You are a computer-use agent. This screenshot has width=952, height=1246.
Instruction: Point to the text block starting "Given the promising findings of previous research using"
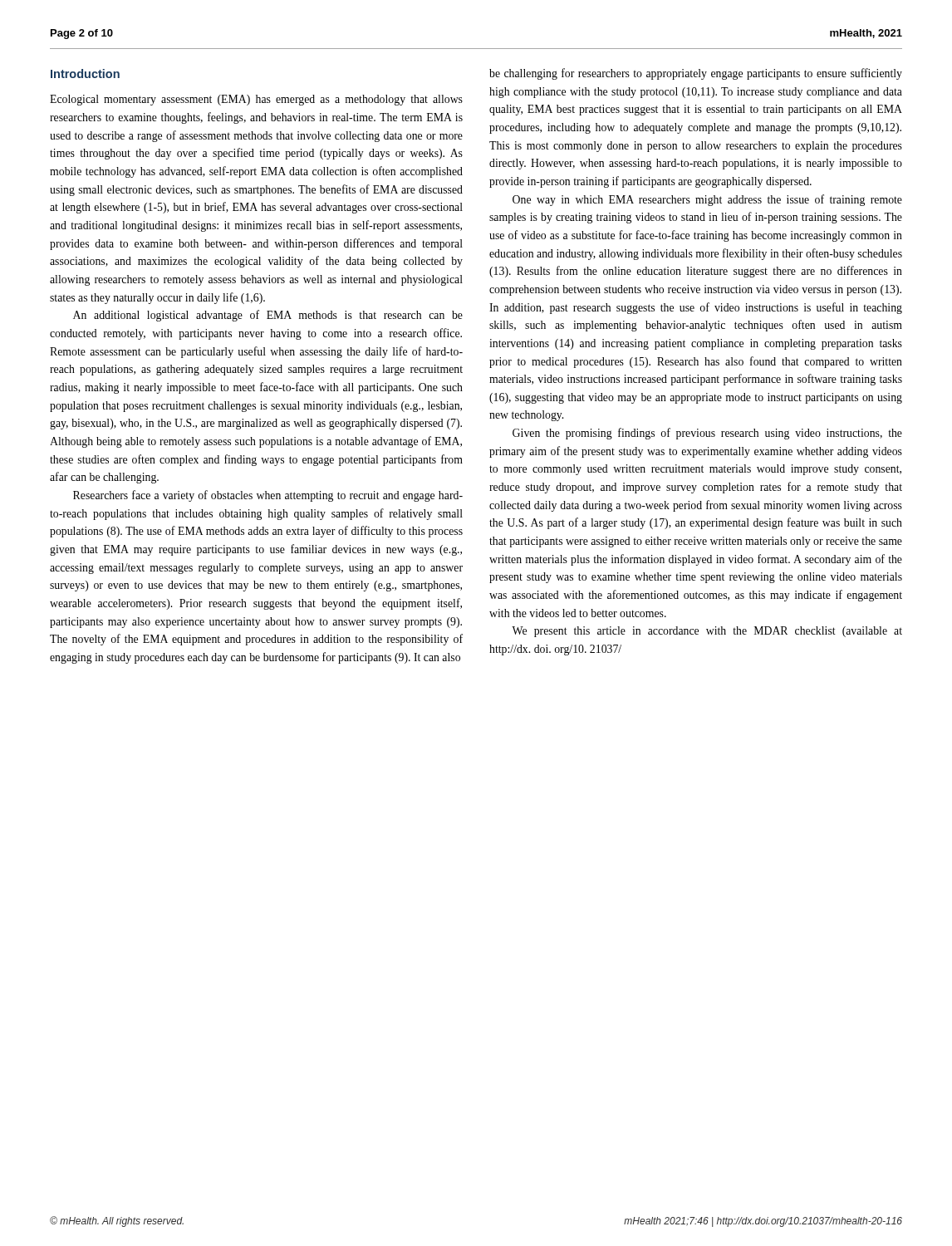tap(696, 524)
